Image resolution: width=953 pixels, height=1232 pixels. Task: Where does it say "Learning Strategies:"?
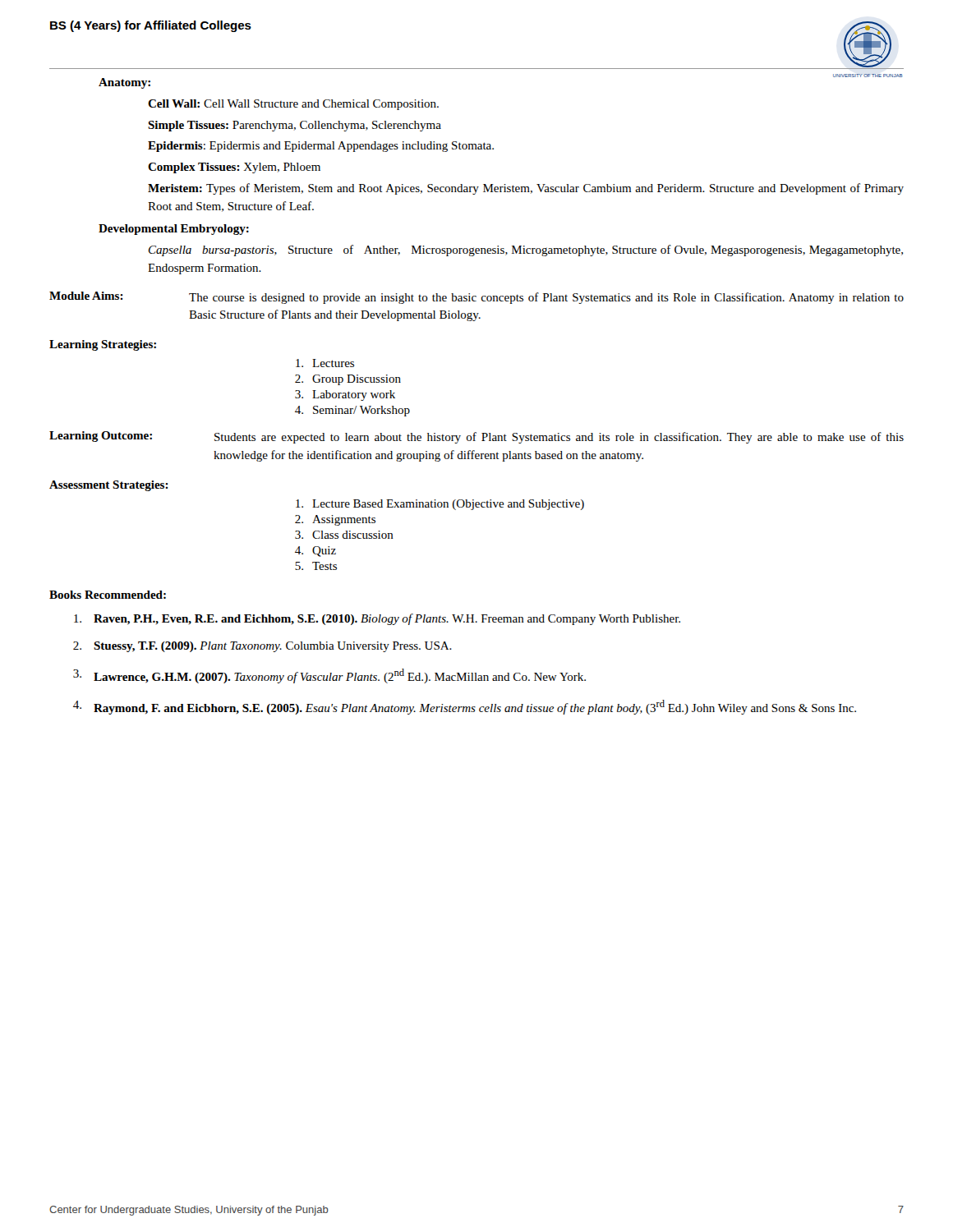click(103, 344)
